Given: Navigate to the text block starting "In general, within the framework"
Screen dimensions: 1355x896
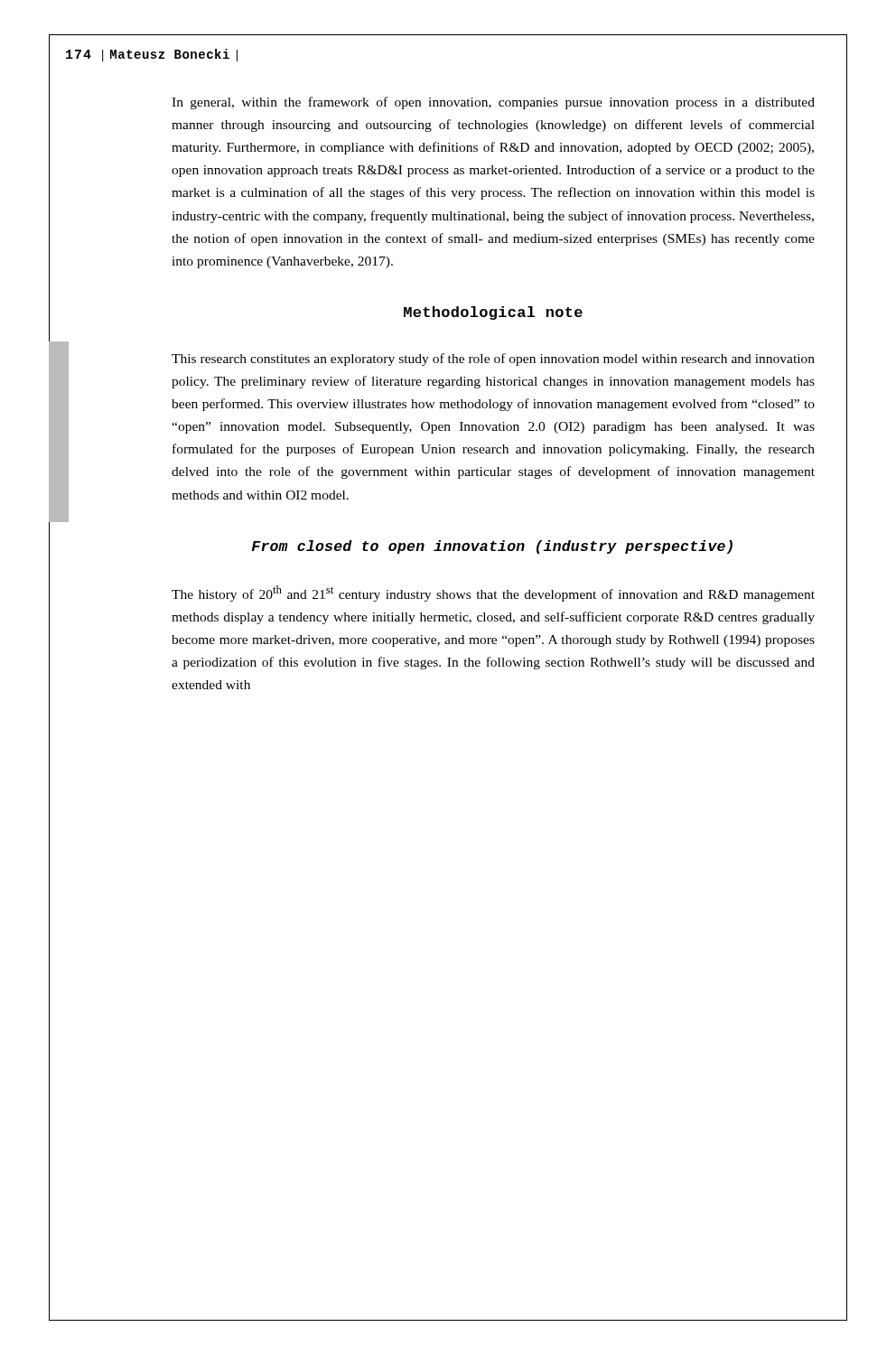Looking at the screenshot, I should (x=493, y=181).
